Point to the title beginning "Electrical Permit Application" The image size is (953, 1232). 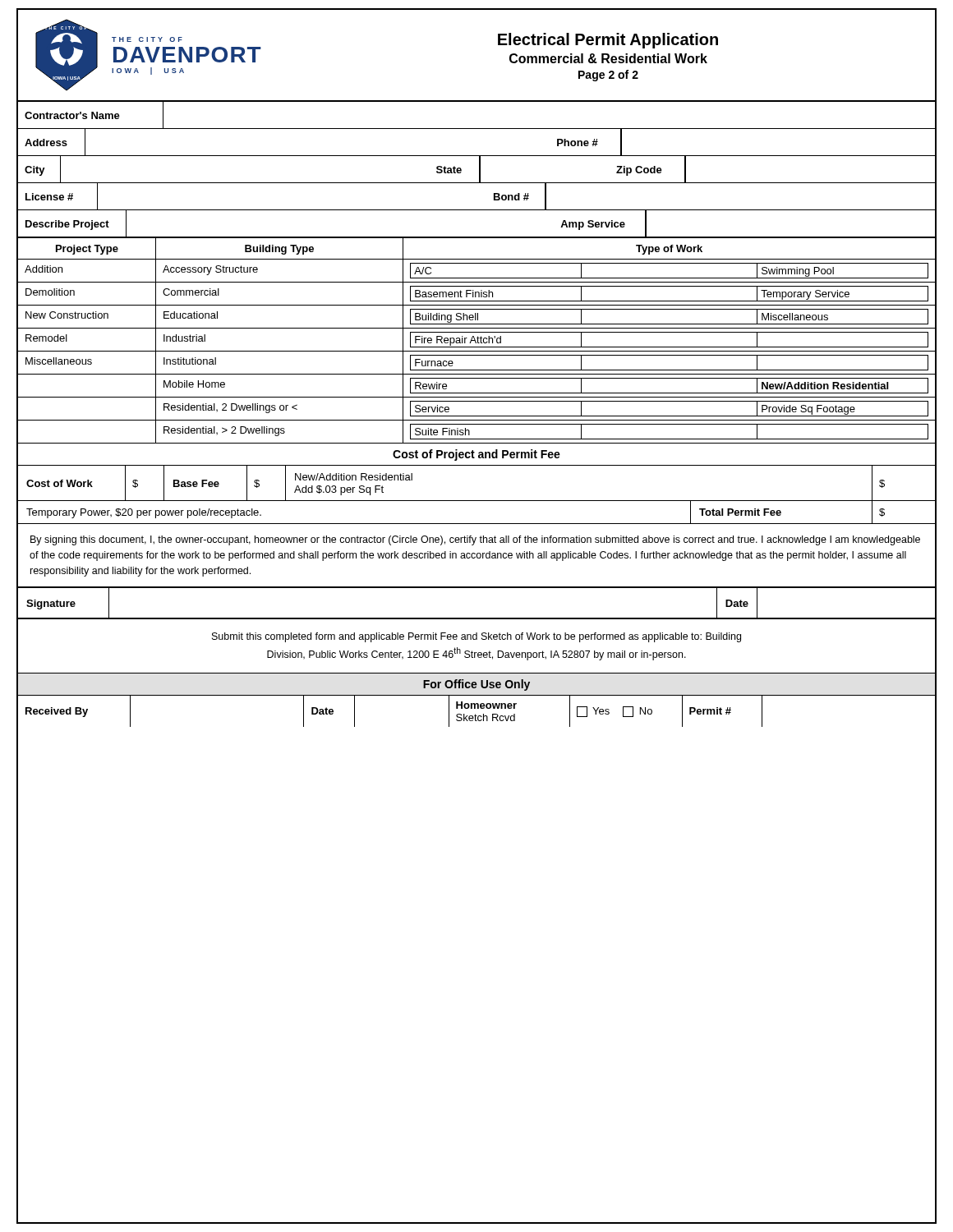(608, 55)
